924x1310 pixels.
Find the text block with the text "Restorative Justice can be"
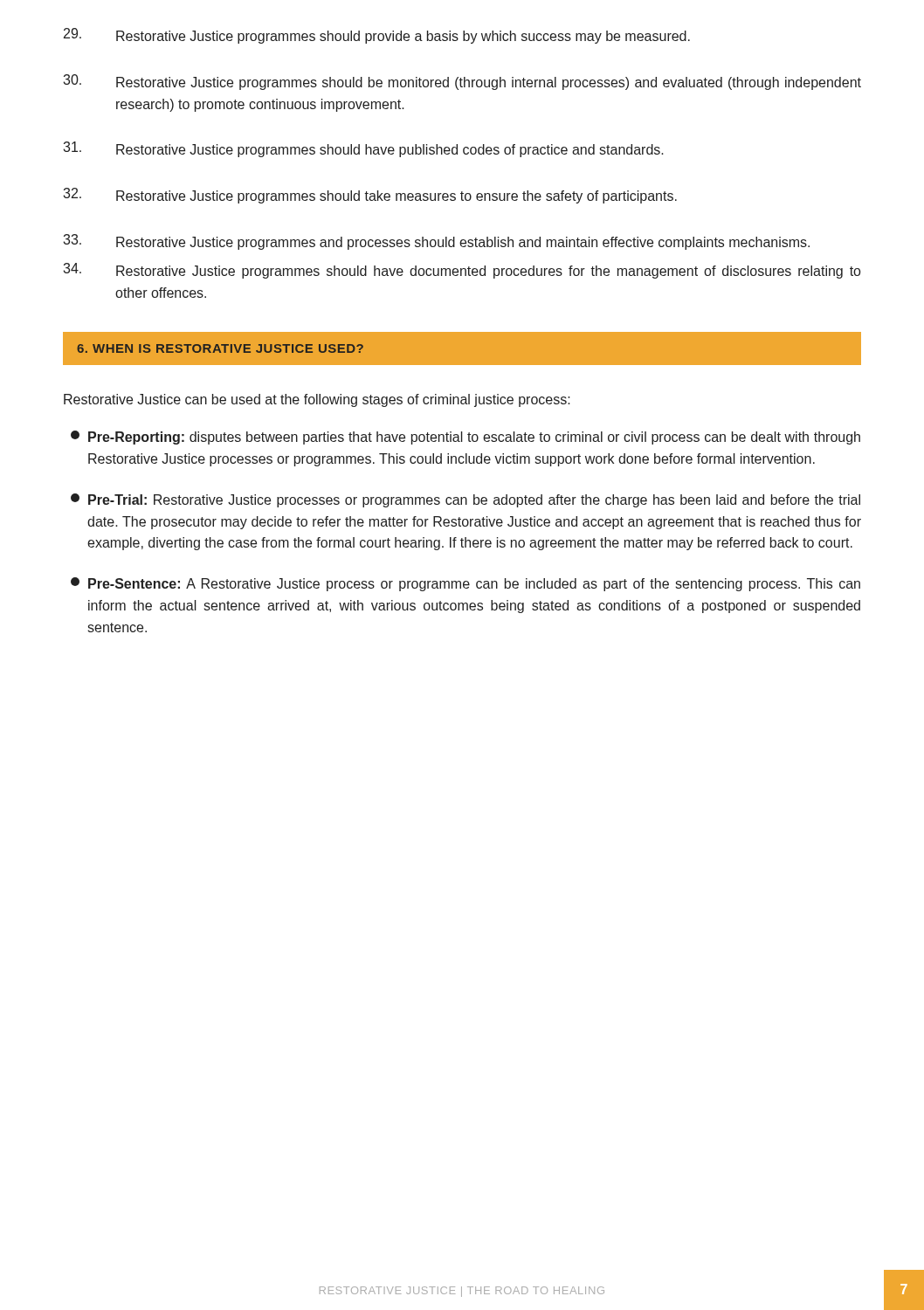tap(317, 400)
